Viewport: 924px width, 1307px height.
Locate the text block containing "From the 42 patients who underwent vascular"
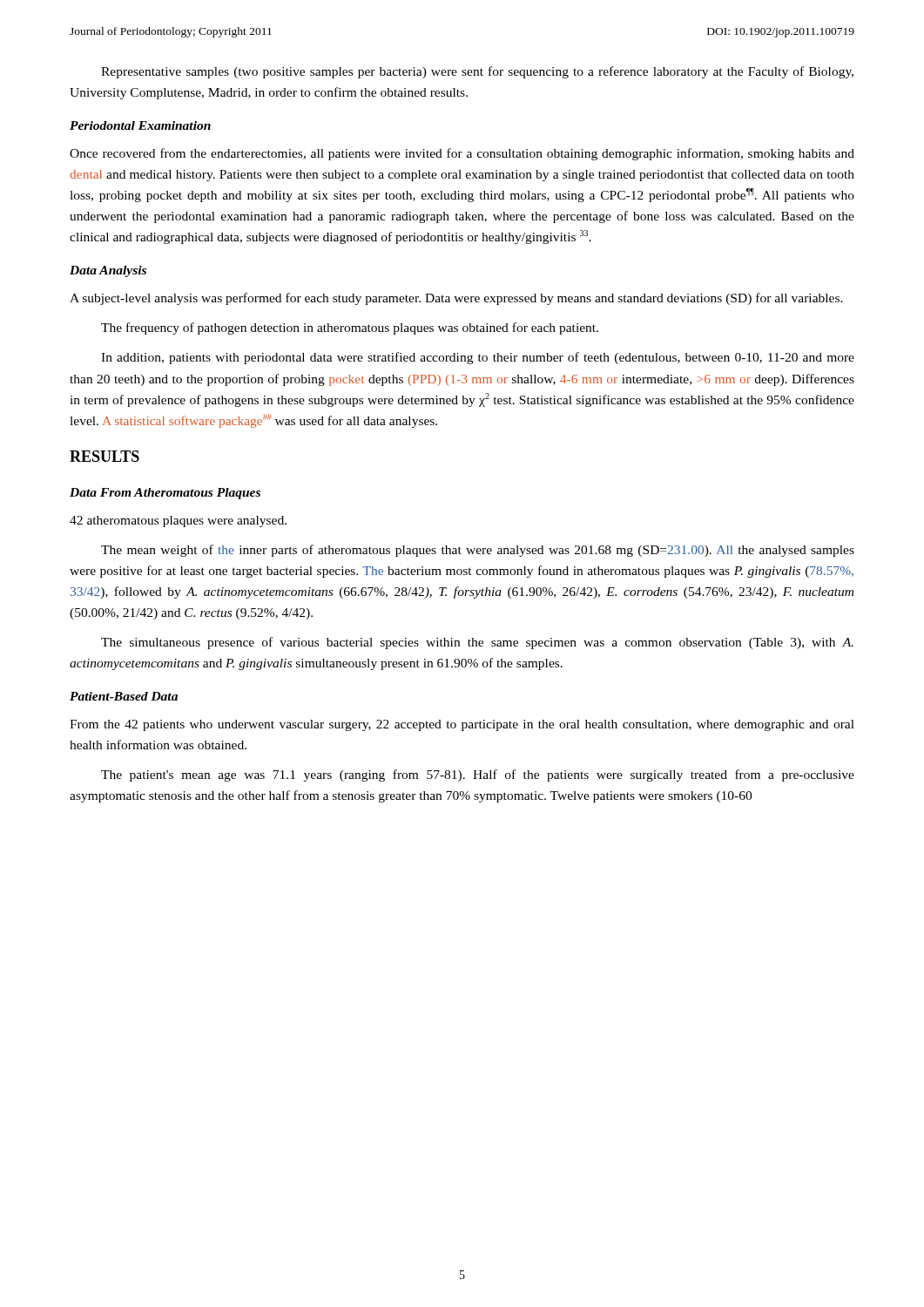(x=462, y=734)
